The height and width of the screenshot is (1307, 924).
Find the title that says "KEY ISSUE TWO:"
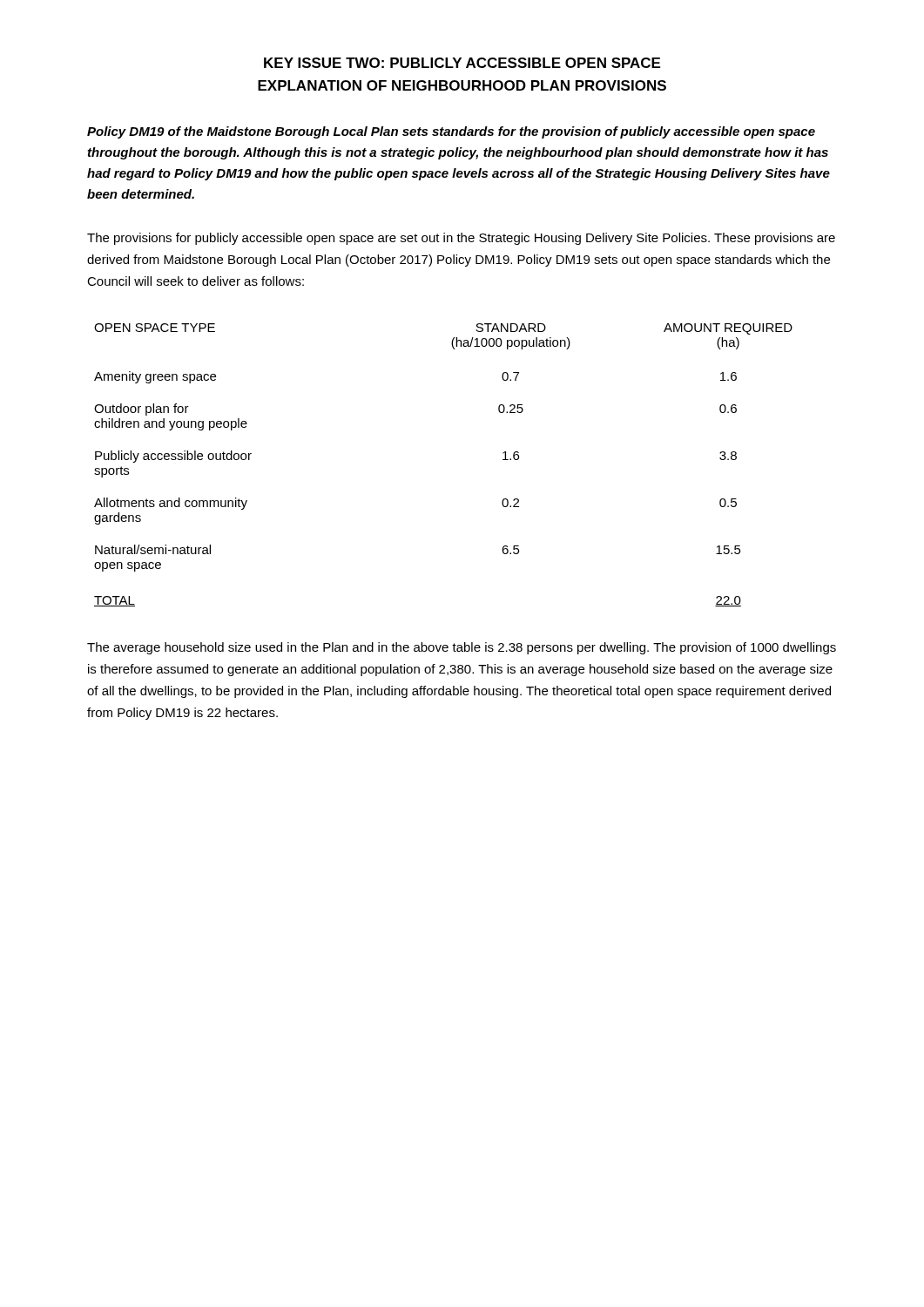pyautogui.click(x=462, y=74)
